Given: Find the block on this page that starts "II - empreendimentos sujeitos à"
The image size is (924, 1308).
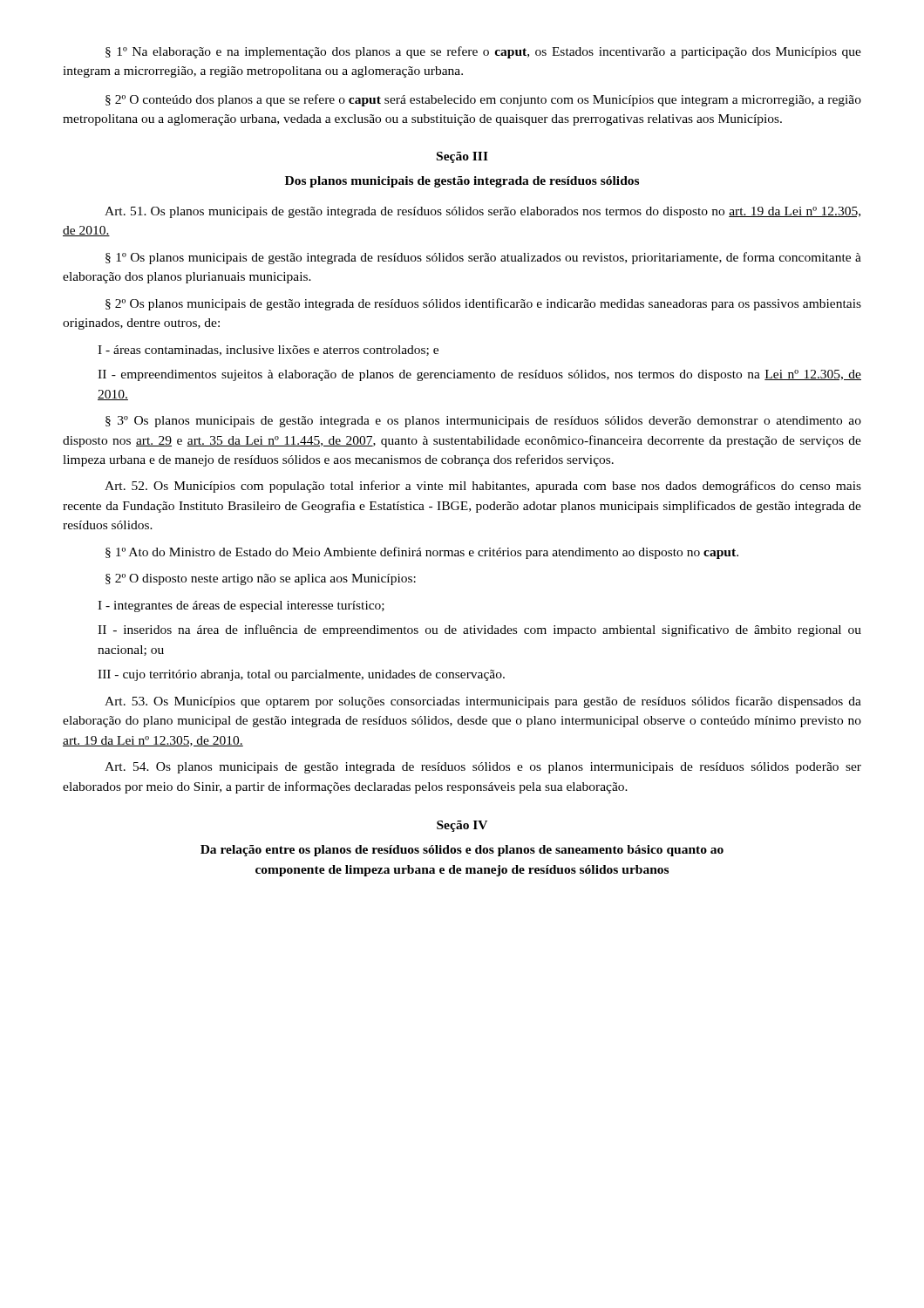Looking at the screenshot, I should (x=479, y=384).
